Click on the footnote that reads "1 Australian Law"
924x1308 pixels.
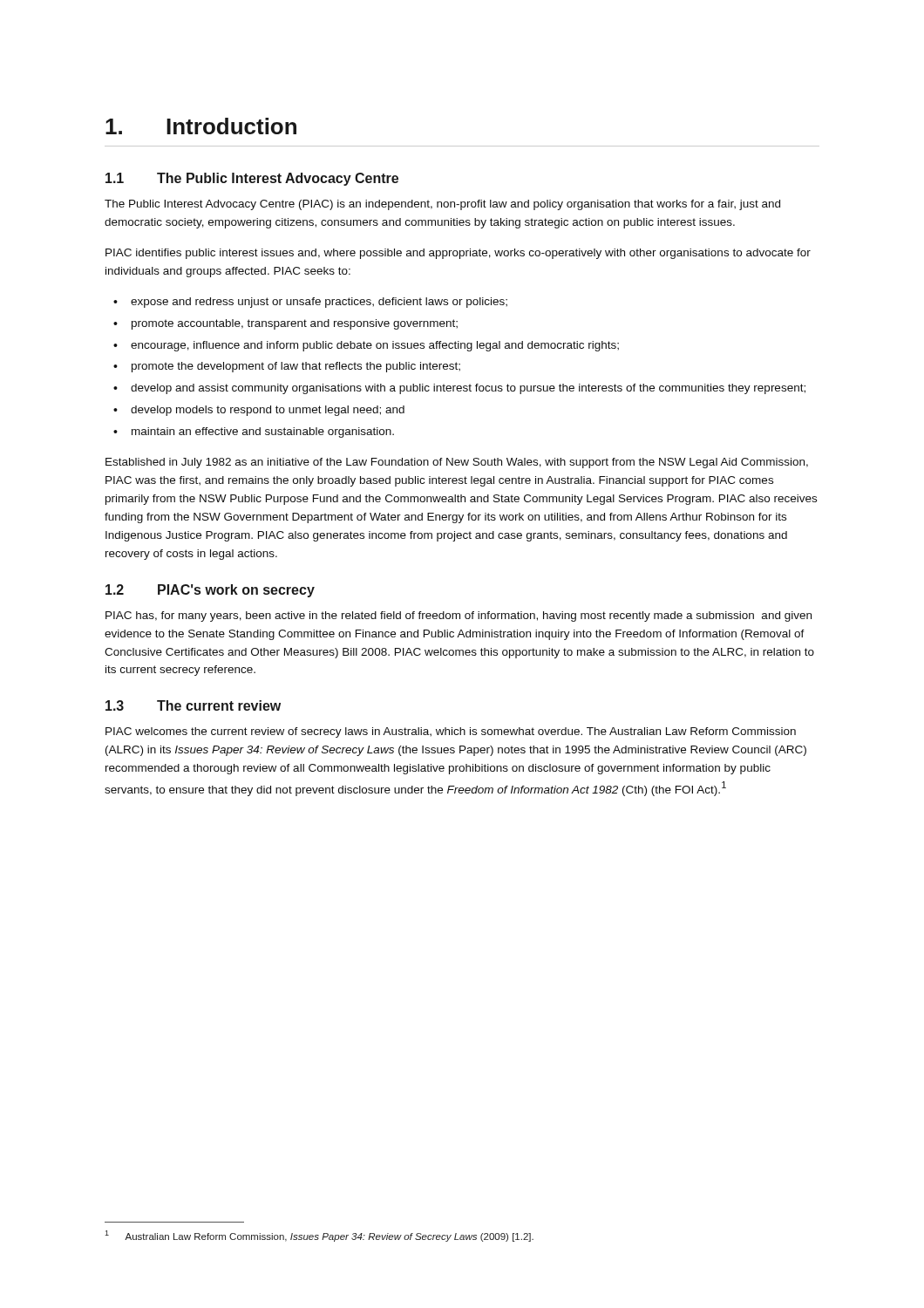(x=462, y=1236)
